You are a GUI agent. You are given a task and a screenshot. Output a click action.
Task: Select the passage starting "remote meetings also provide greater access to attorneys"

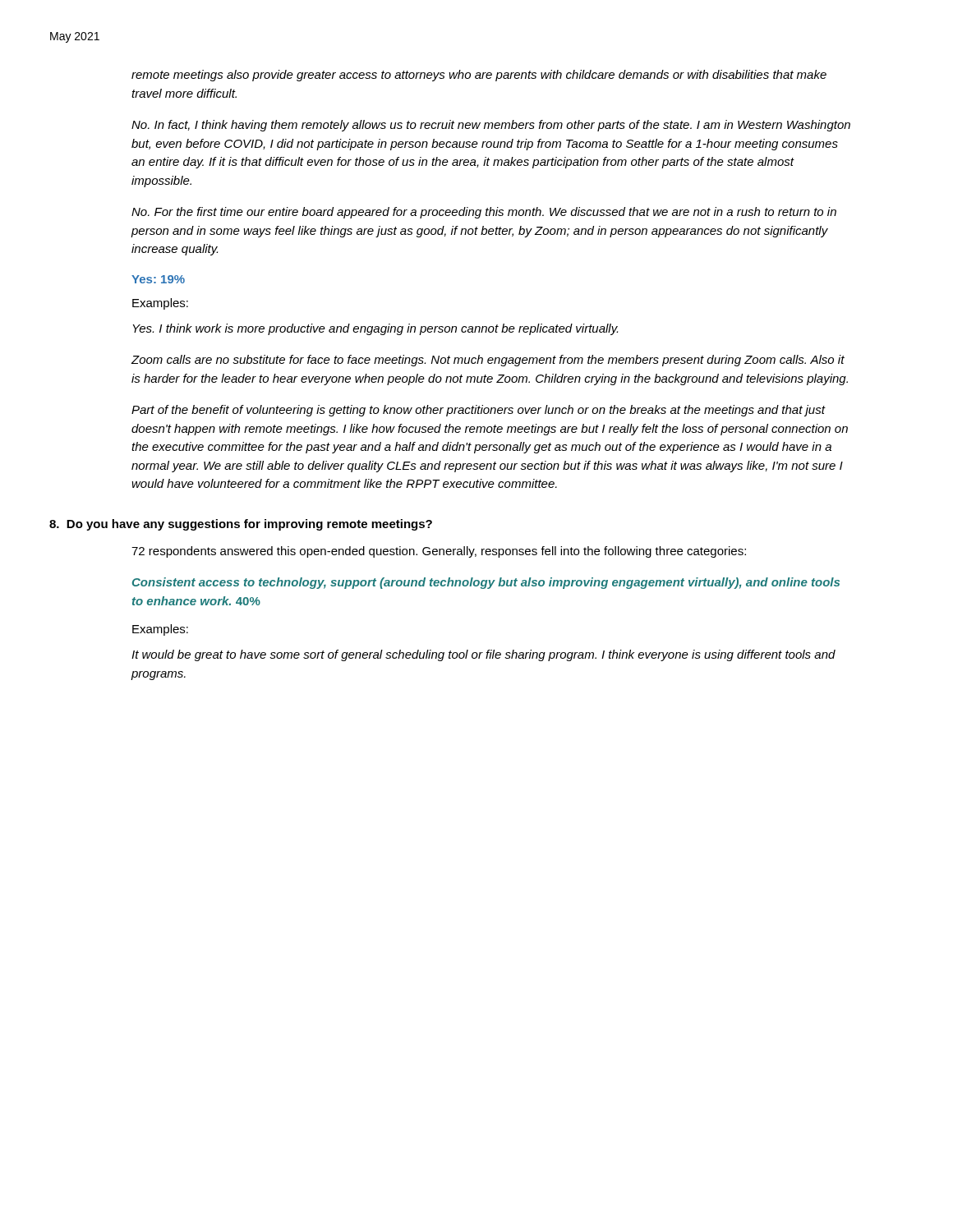point(479,84)
